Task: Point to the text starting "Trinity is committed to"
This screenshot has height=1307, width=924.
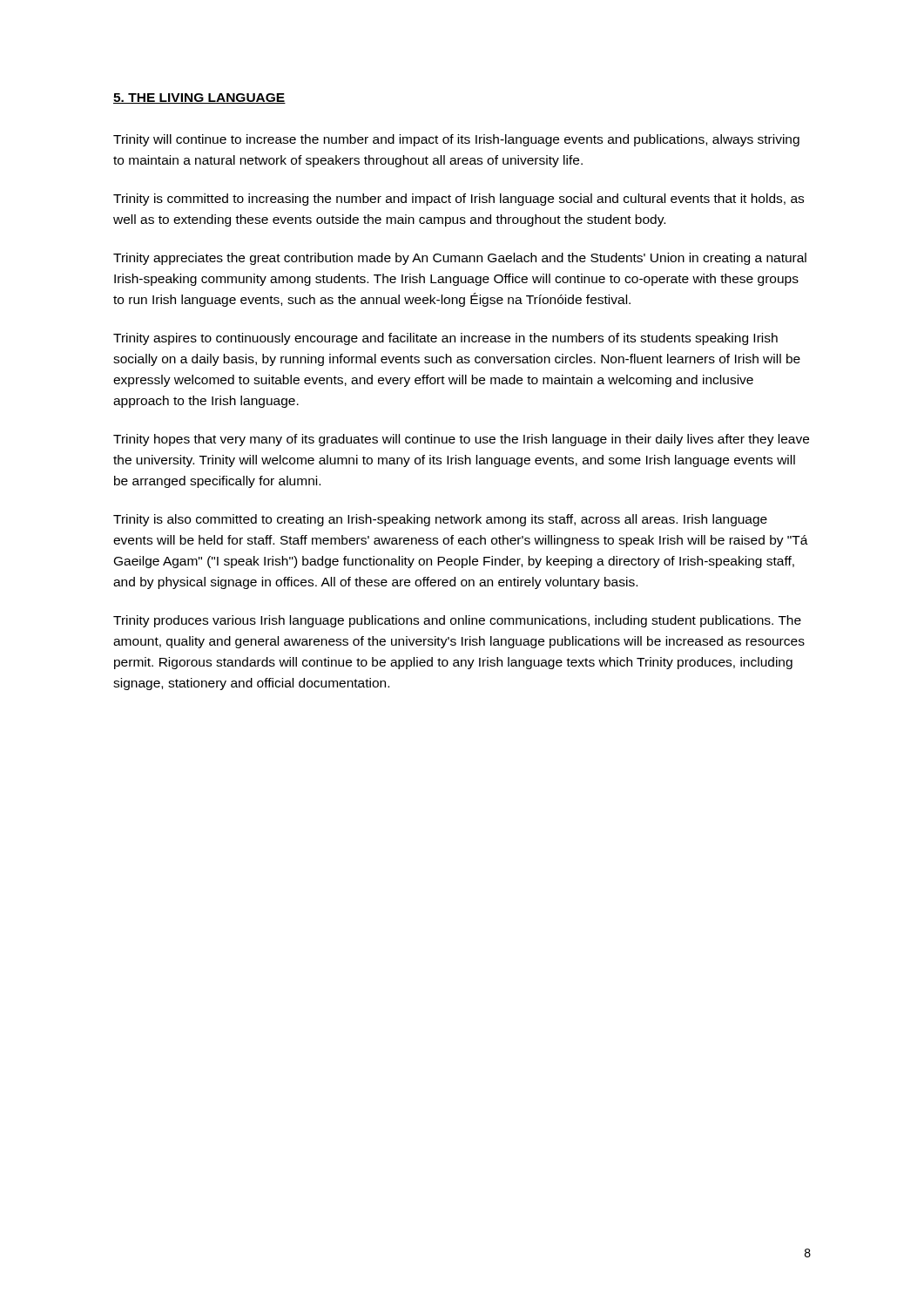Action: click(459, 209)
